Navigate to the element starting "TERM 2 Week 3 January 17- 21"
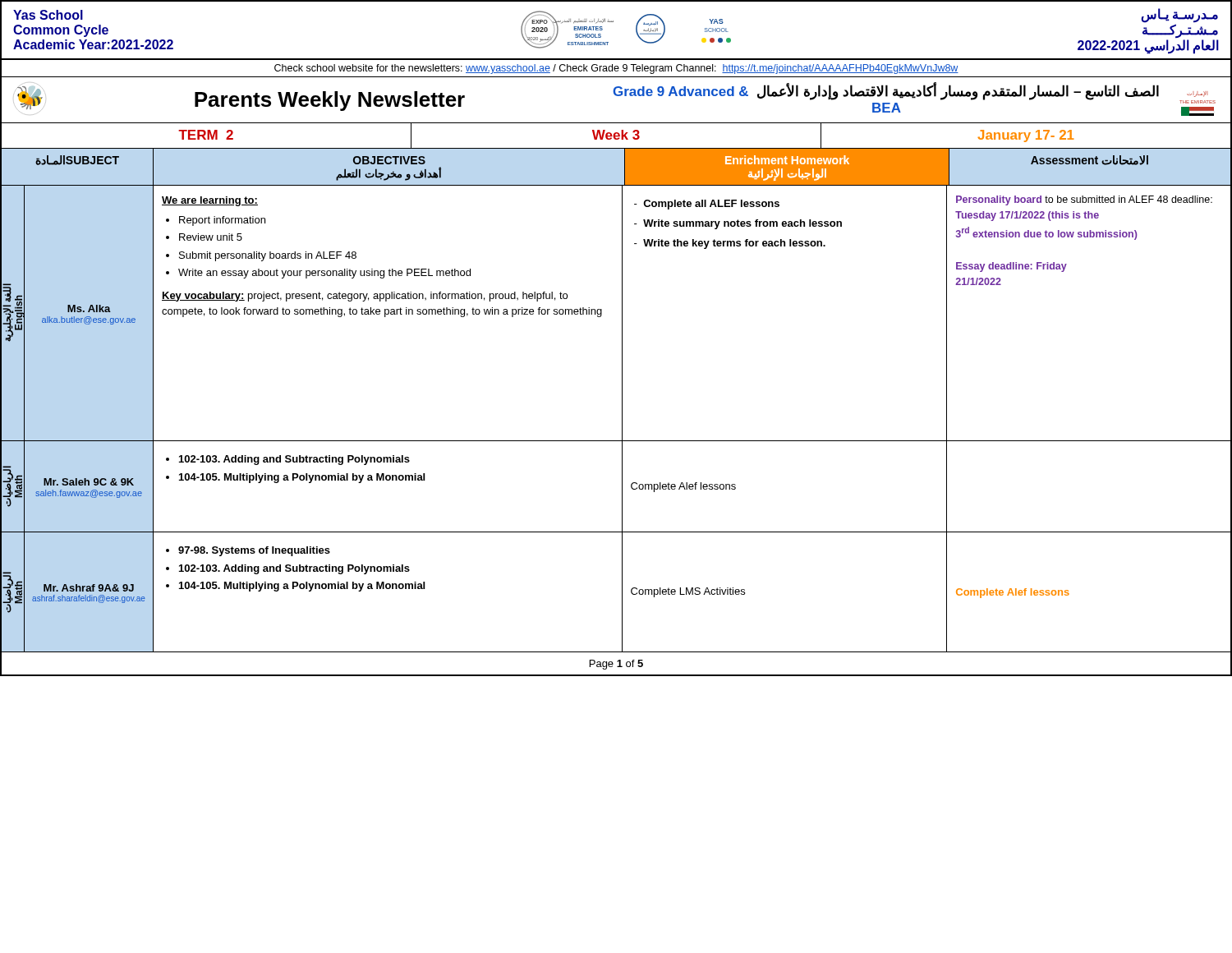 616,136
